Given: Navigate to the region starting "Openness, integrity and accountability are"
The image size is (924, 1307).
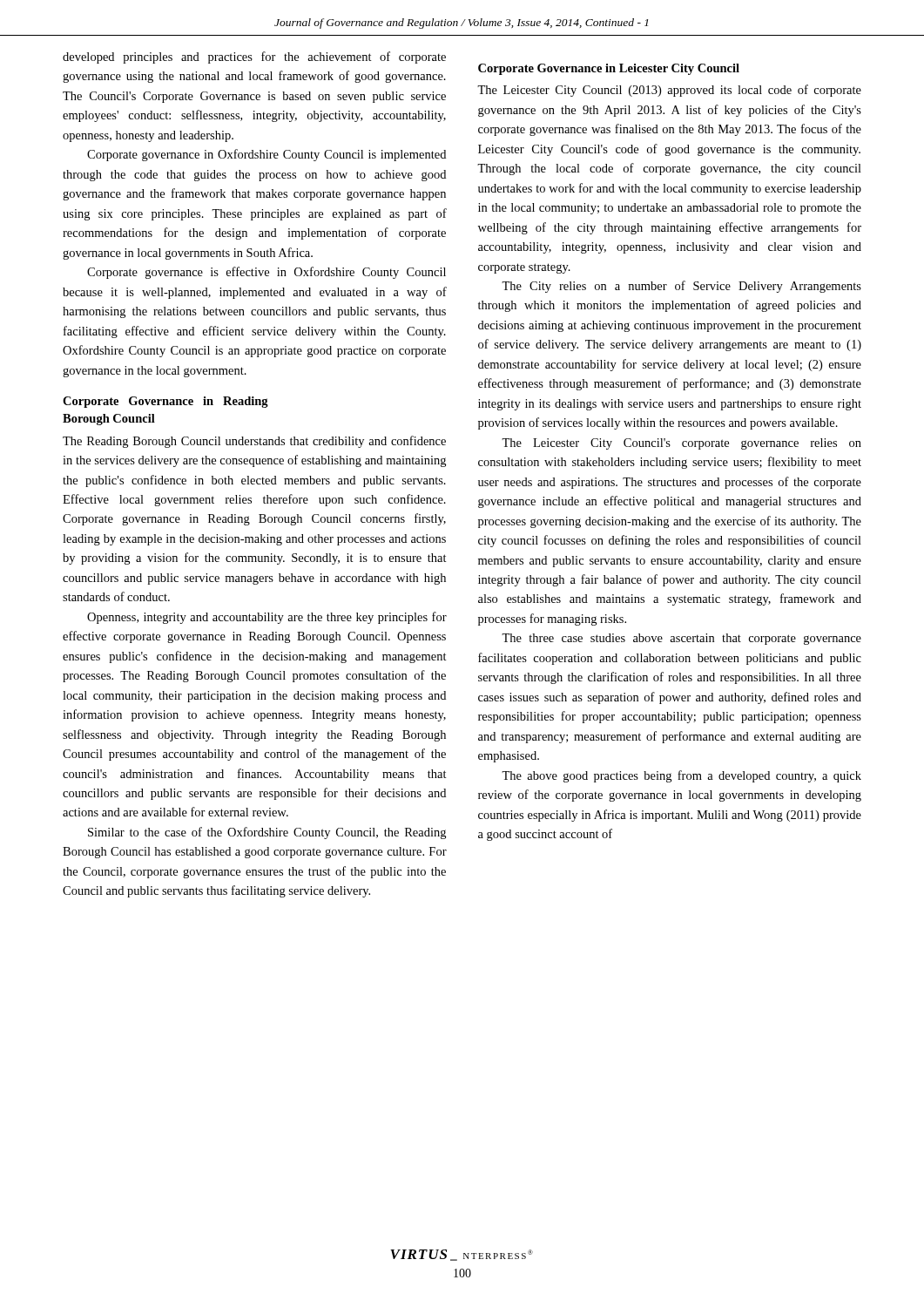Looking at the screenshot, I should (255, 715).
